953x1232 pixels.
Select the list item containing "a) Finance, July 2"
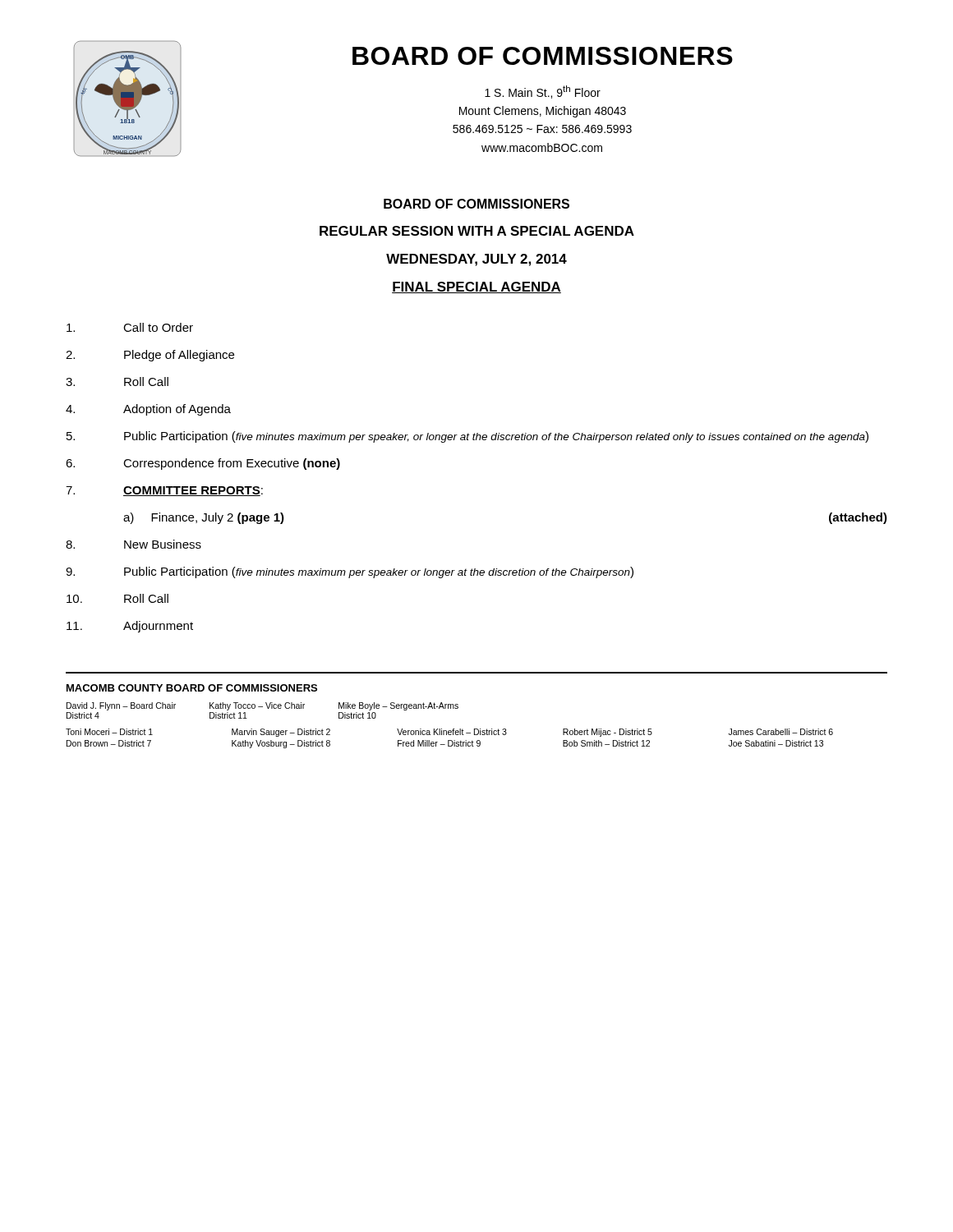click(219, 518)
